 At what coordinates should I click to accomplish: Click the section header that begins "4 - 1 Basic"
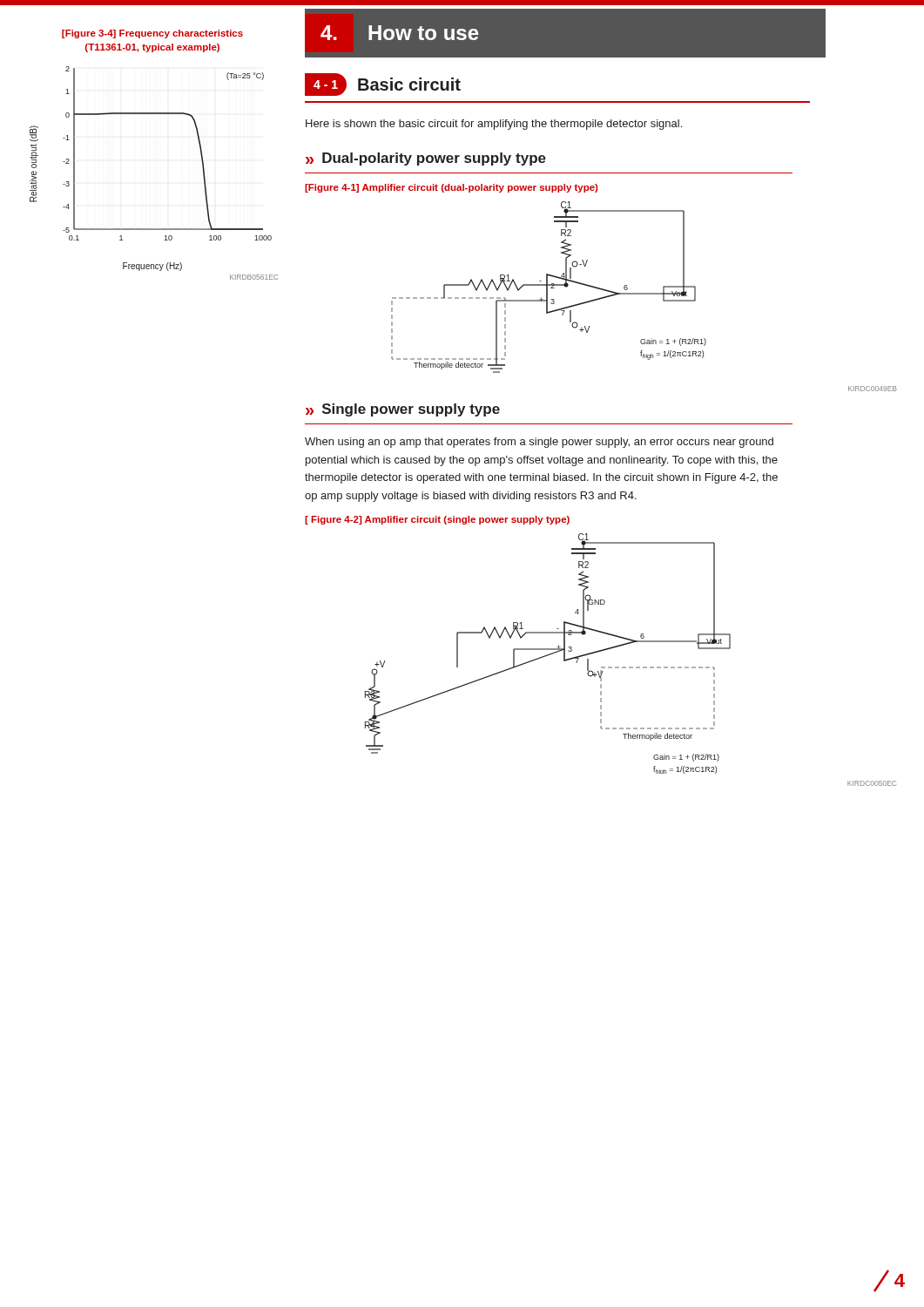(x=383, y=84)
